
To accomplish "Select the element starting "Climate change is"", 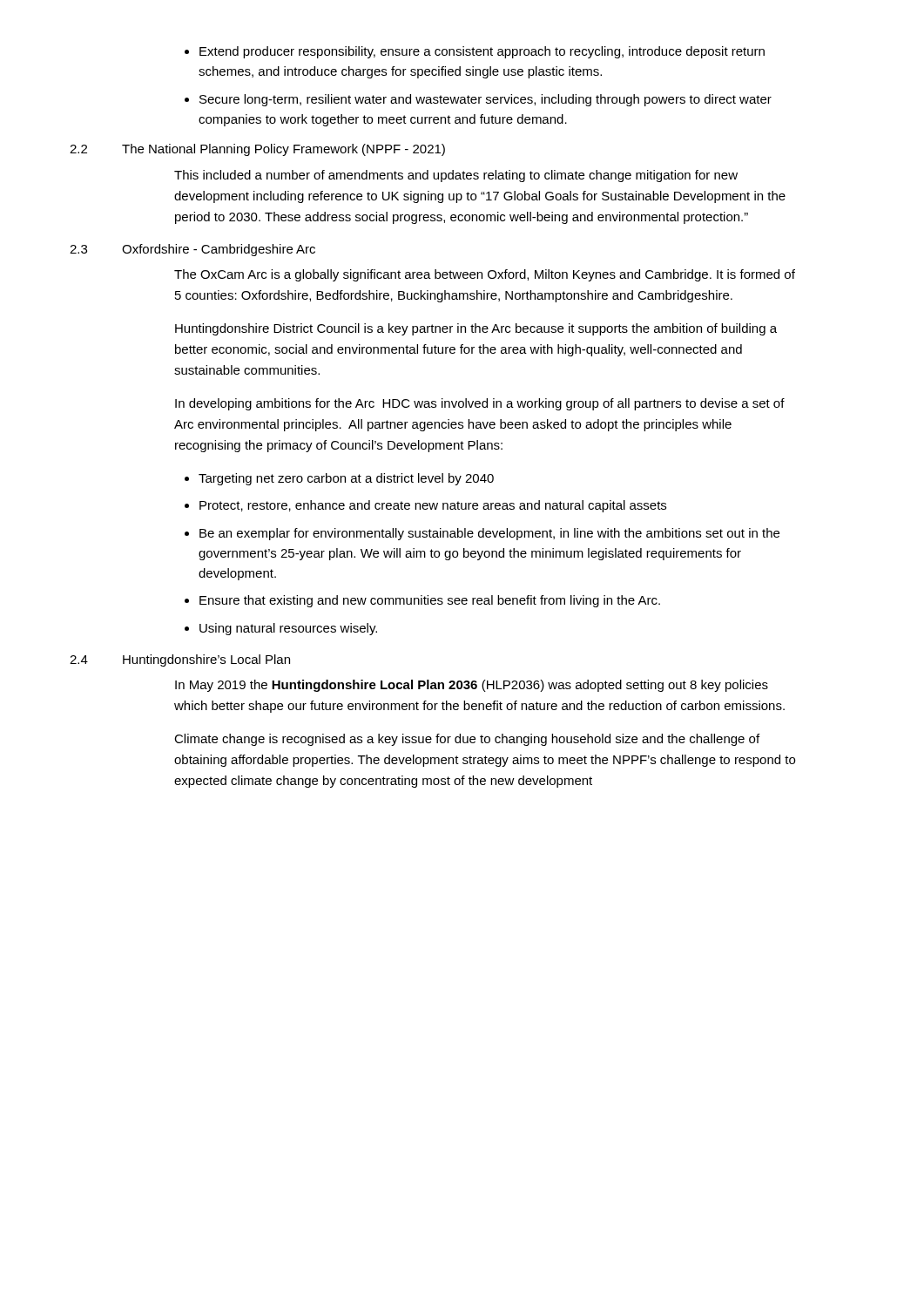I will (488, 760).
